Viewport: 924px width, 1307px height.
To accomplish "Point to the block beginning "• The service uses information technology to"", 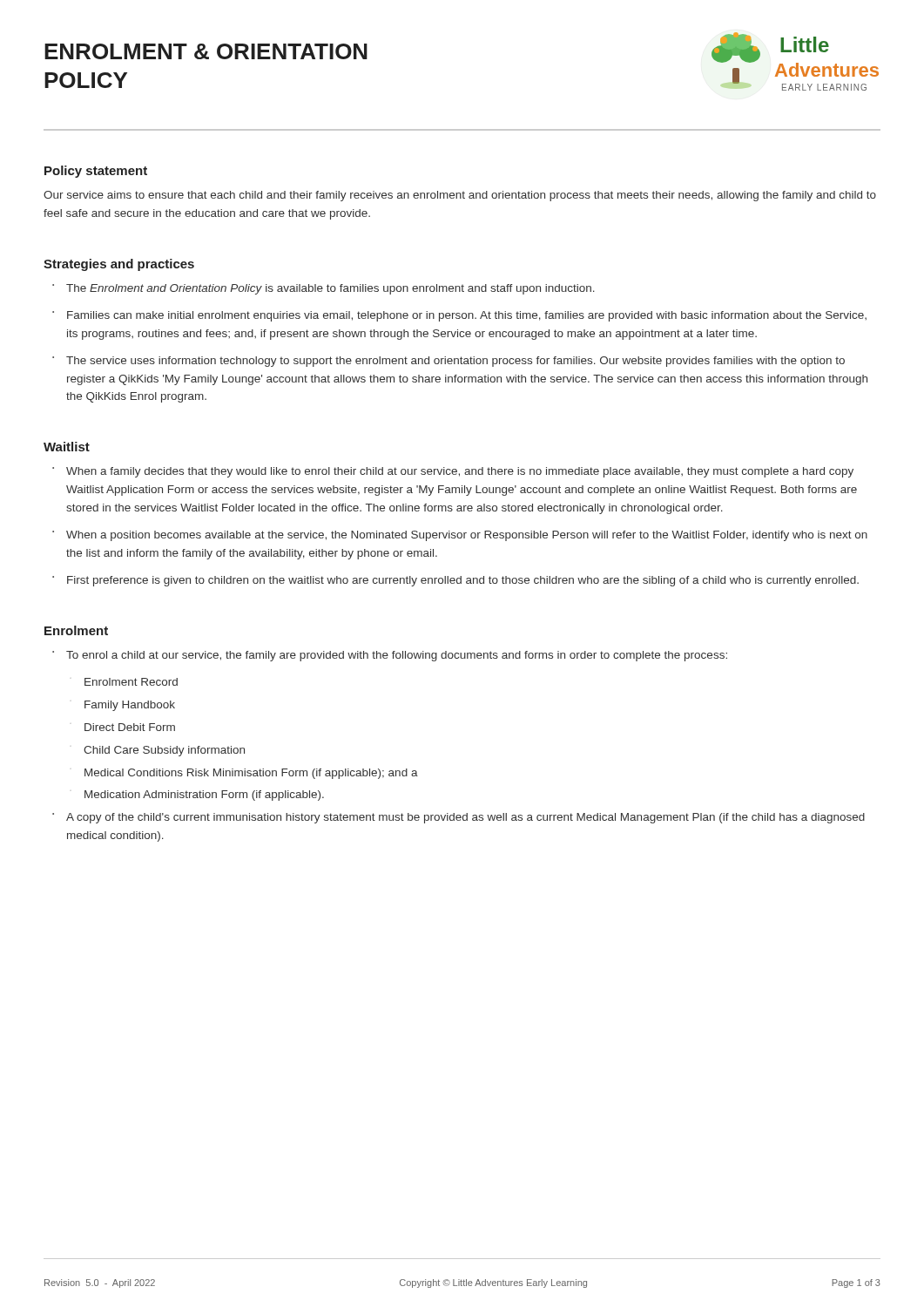I will [466, 379].
